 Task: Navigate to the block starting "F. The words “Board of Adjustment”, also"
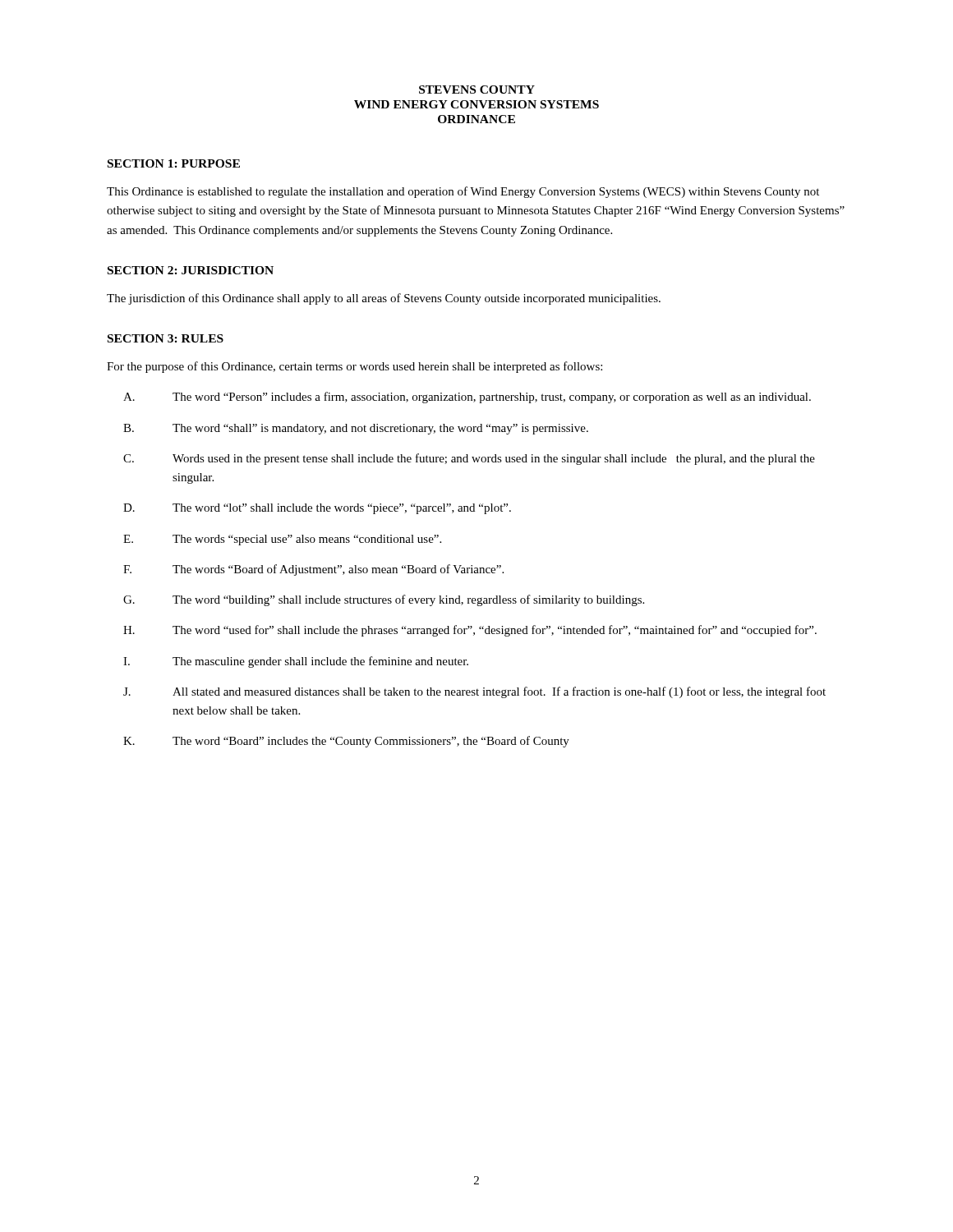pyautogui.click(x=476, y=569)
